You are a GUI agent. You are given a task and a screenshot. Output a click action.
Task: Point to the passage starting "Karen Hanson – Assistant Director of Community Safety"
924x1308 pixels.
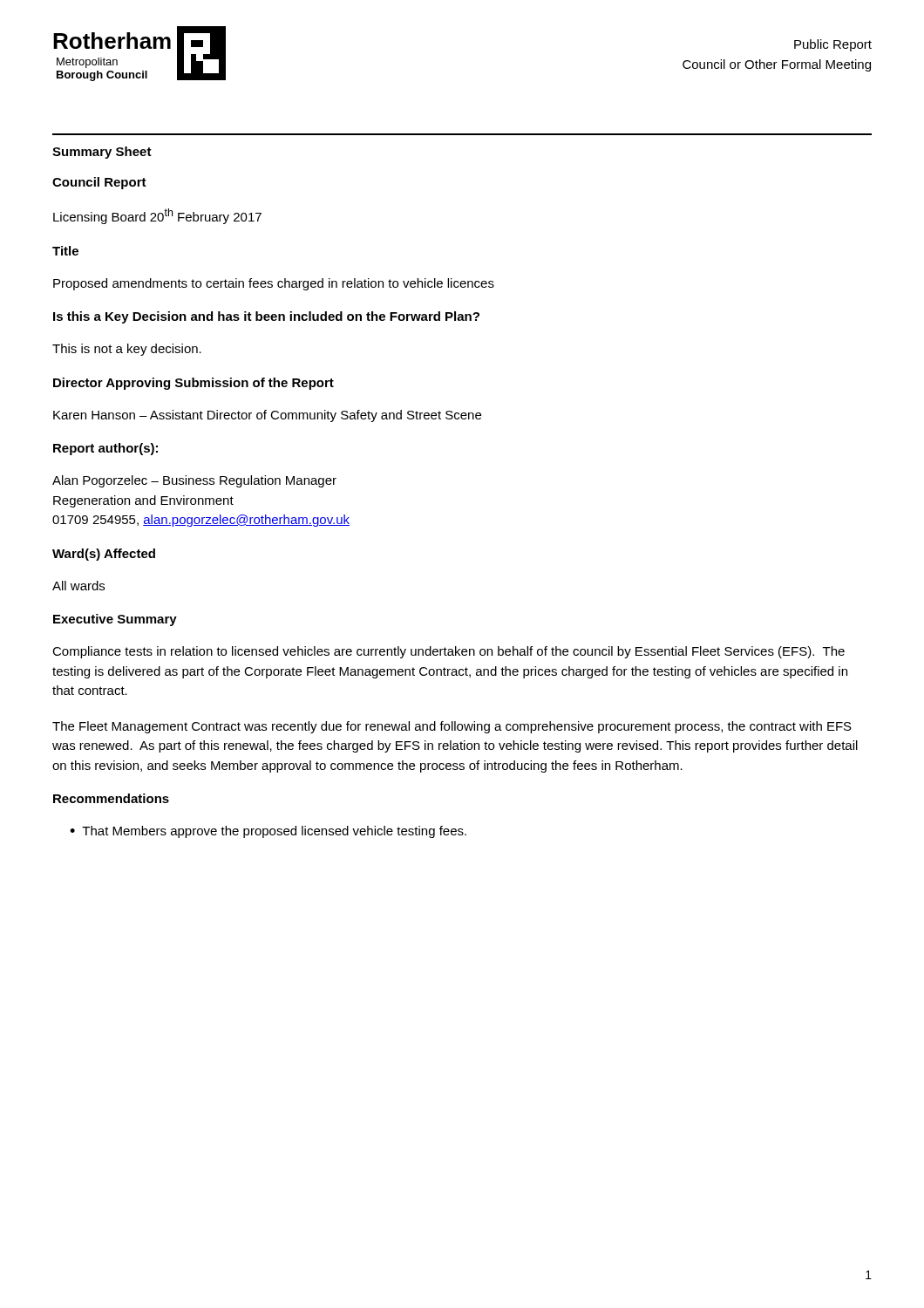267,414
